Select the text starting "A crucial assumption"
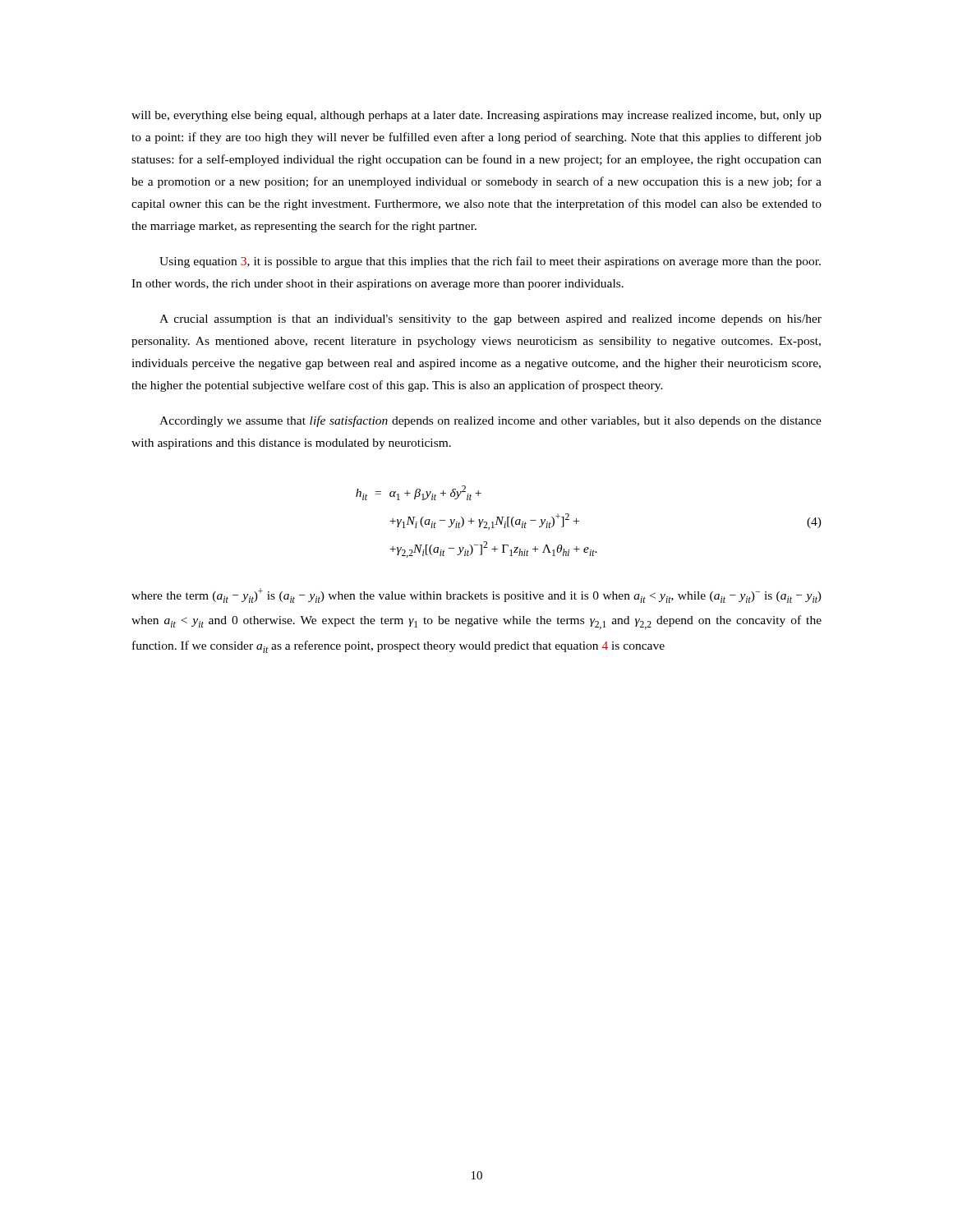This screenshot has height=1232, width=953. tap(476, 351)
